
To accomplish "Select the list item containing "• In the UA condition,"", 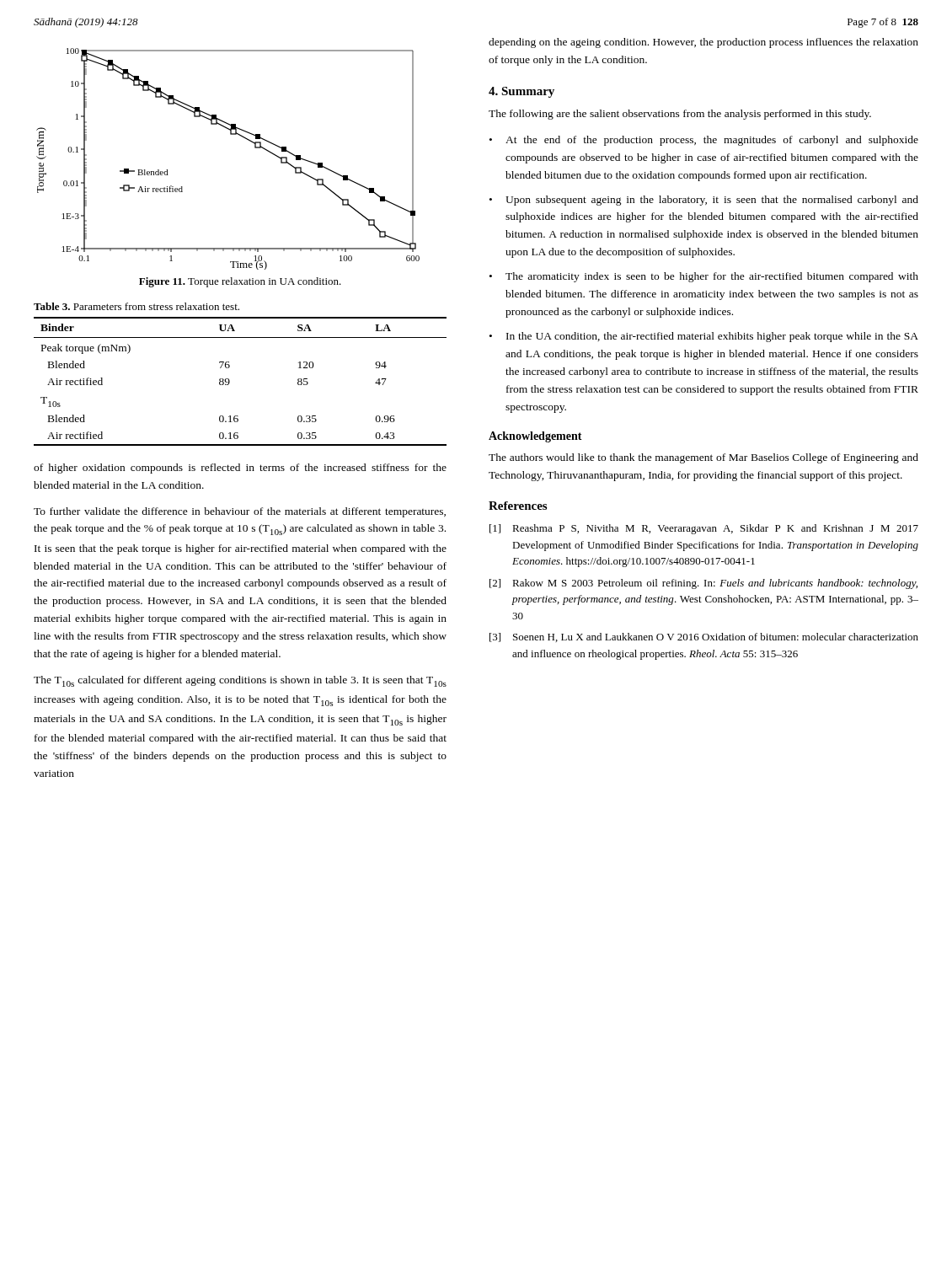I will pyautogui.click(x=703, y=372).
